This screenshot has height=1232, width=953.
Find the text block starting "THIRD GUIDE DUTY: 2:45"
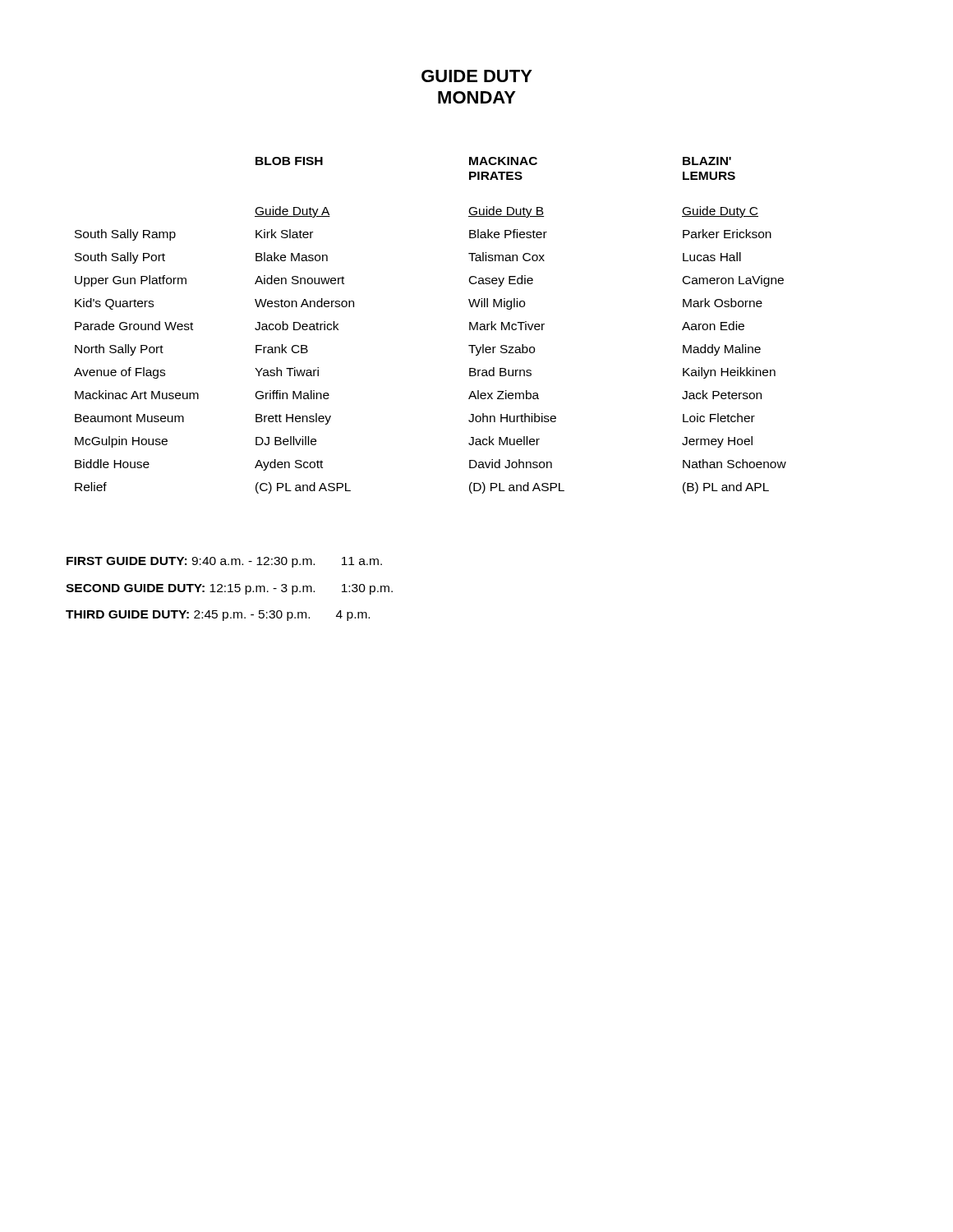(x=218, y=615)
